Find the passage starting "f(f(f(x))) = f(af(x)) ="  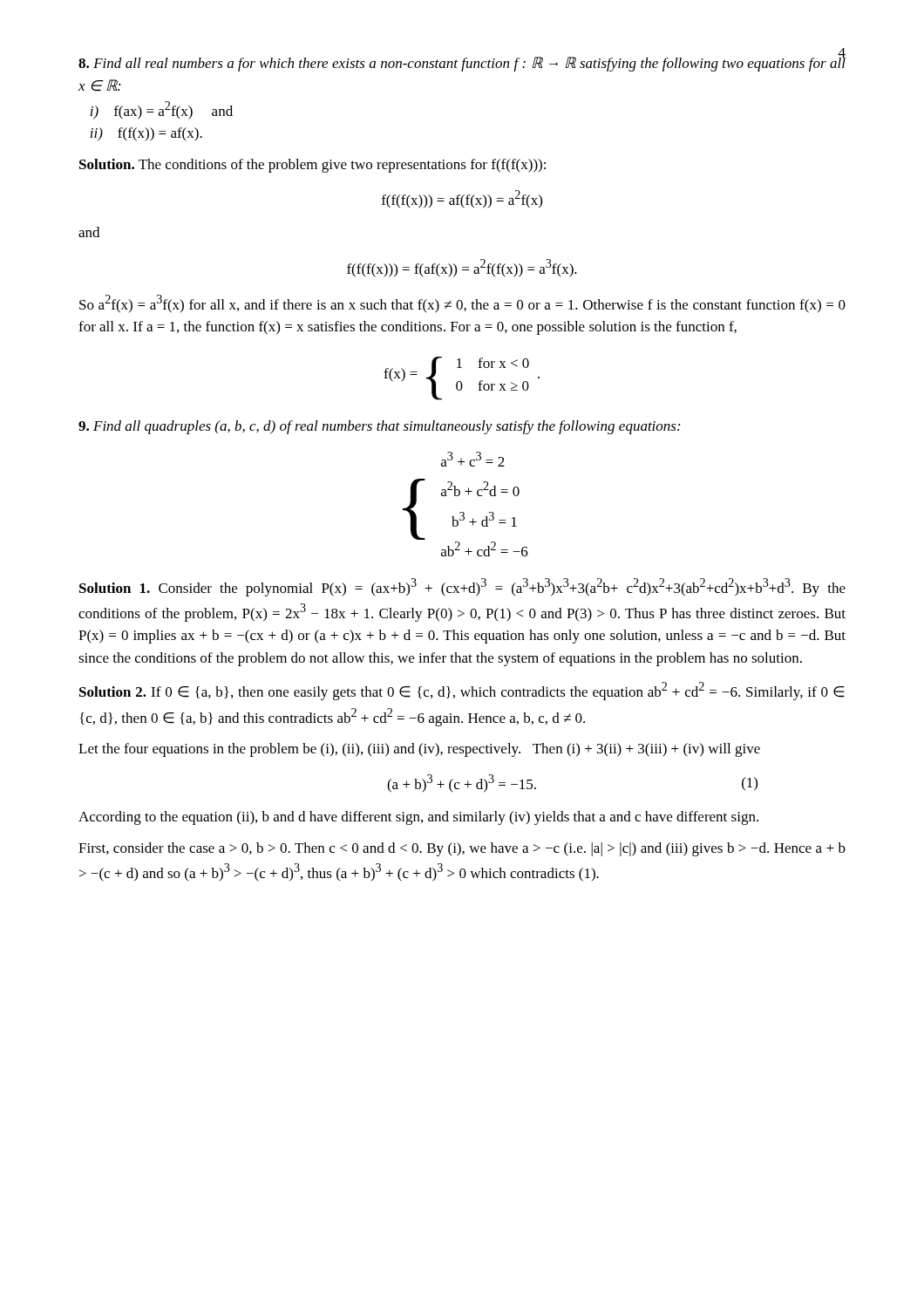point(462,267)
